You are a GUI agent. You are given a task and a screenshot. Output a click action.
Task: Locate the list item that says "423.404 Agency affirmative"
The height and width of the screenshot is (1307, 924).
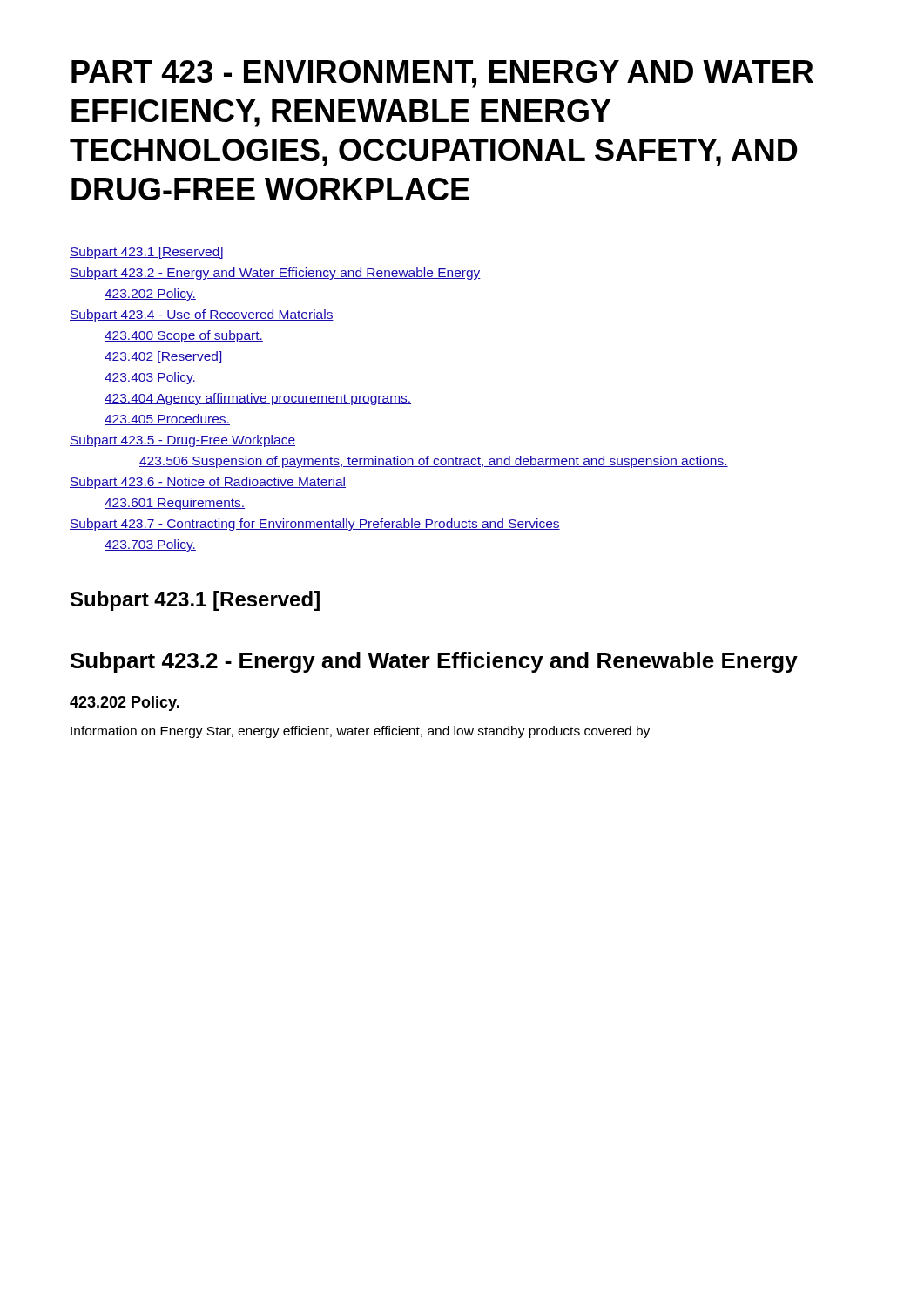[x=258, y=398]
